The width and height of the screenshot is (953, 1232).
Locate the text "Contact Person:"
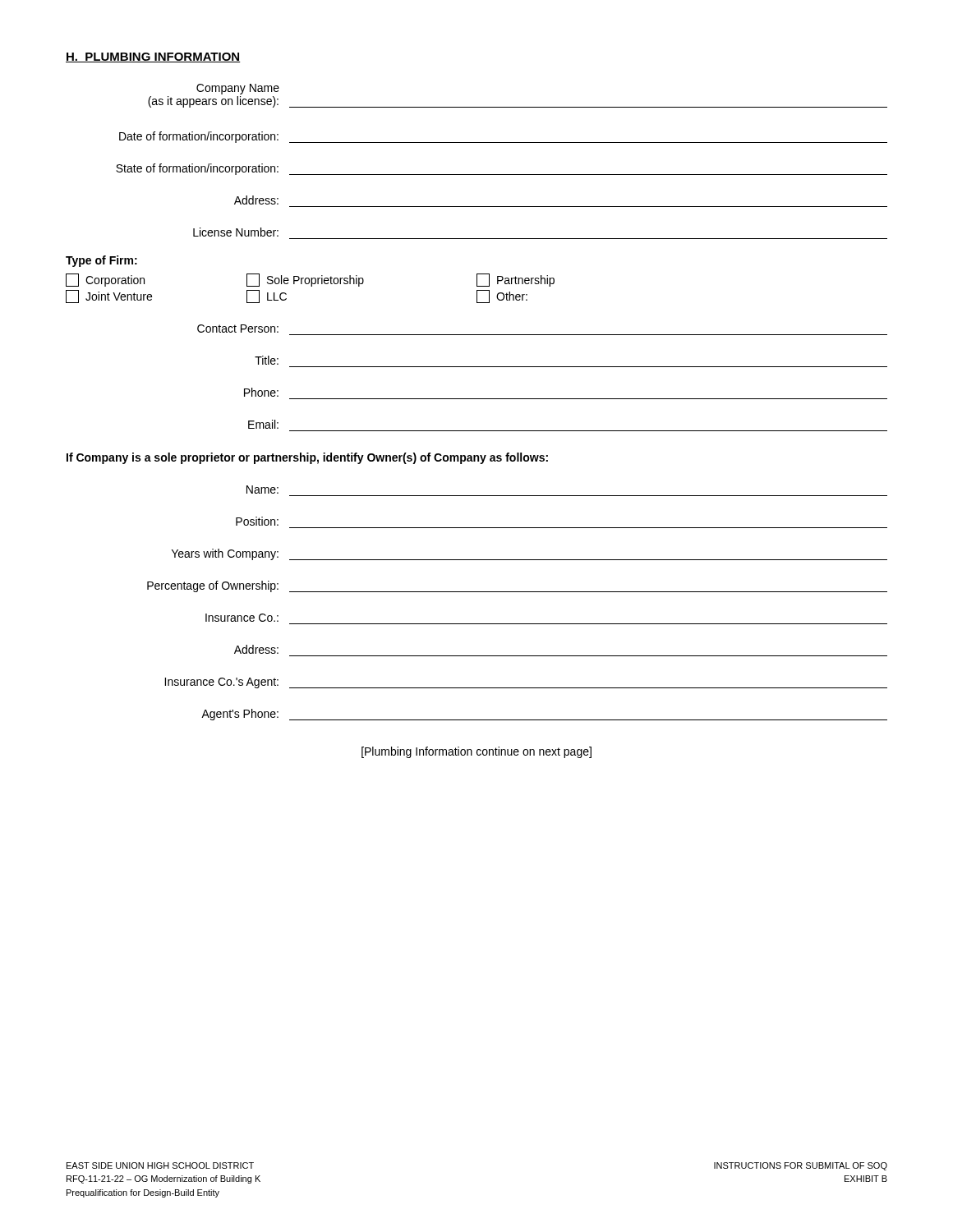click(476, 326)
